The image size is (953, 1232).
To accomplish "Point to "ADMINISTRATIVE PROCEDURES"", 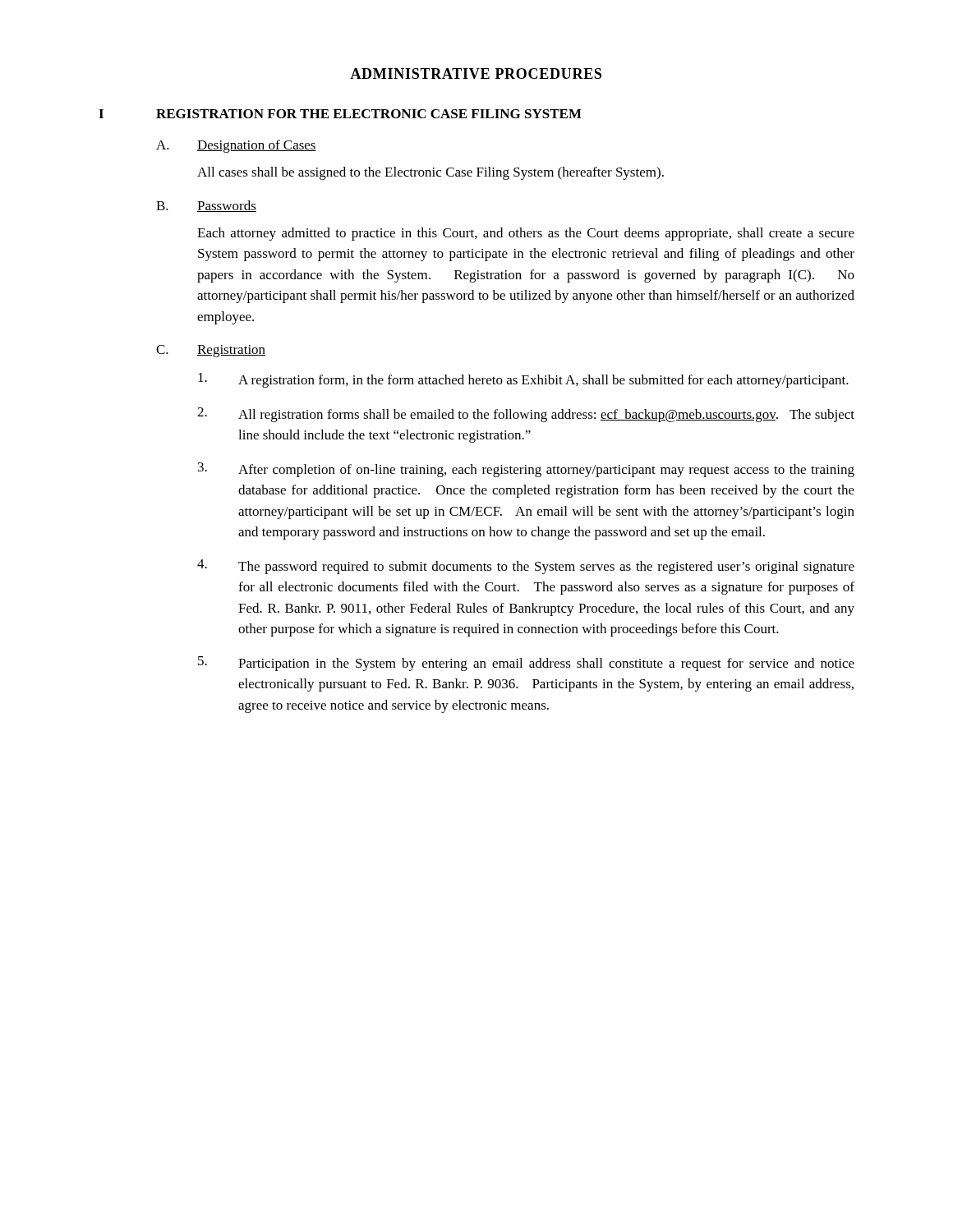I will 476,74.
